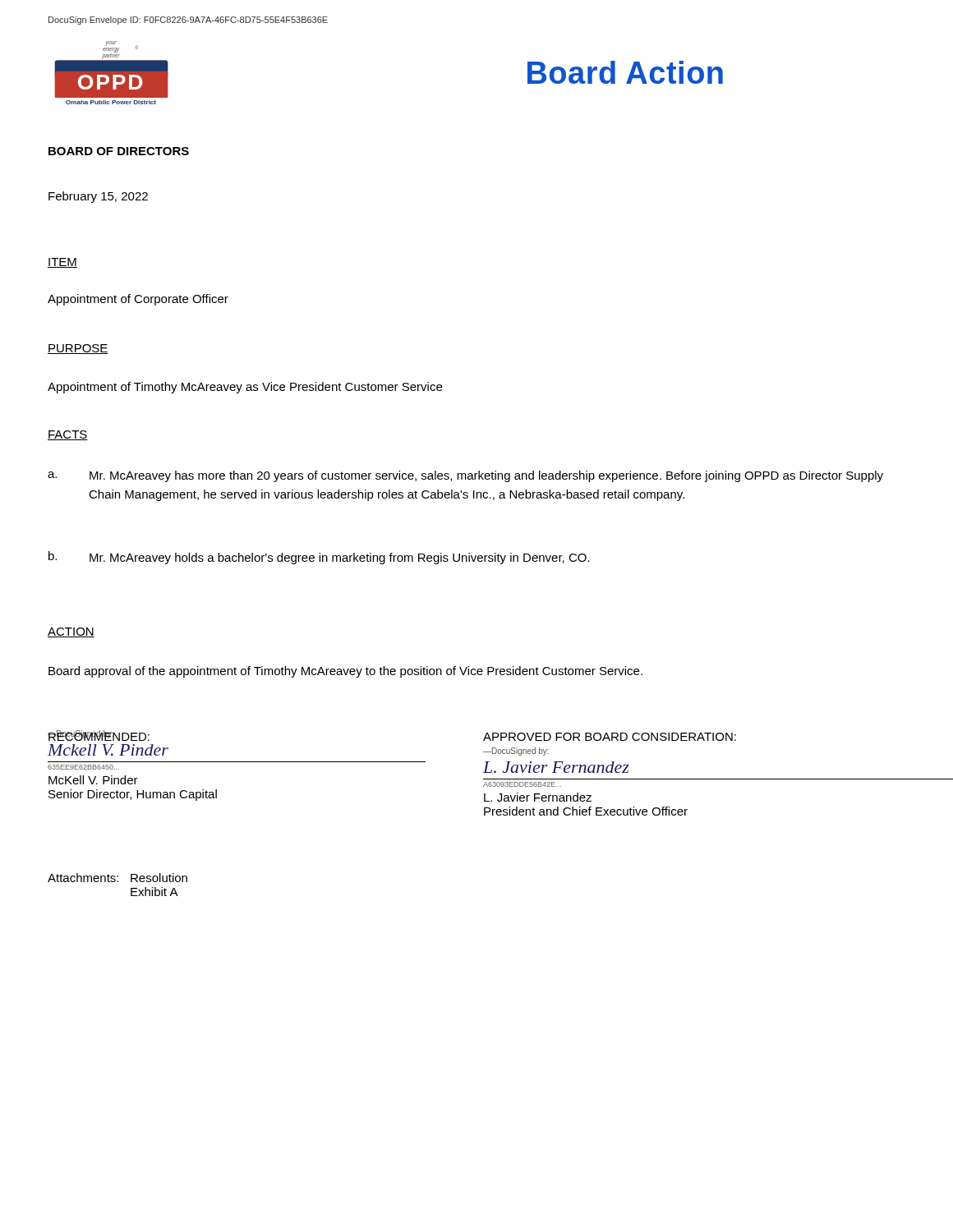
Task: Navigate to the text starting "—DocuSigned by: Mckell V. Pinder 635EE9E62BB6450... McKell V."
Action: (x=237, y=765)
